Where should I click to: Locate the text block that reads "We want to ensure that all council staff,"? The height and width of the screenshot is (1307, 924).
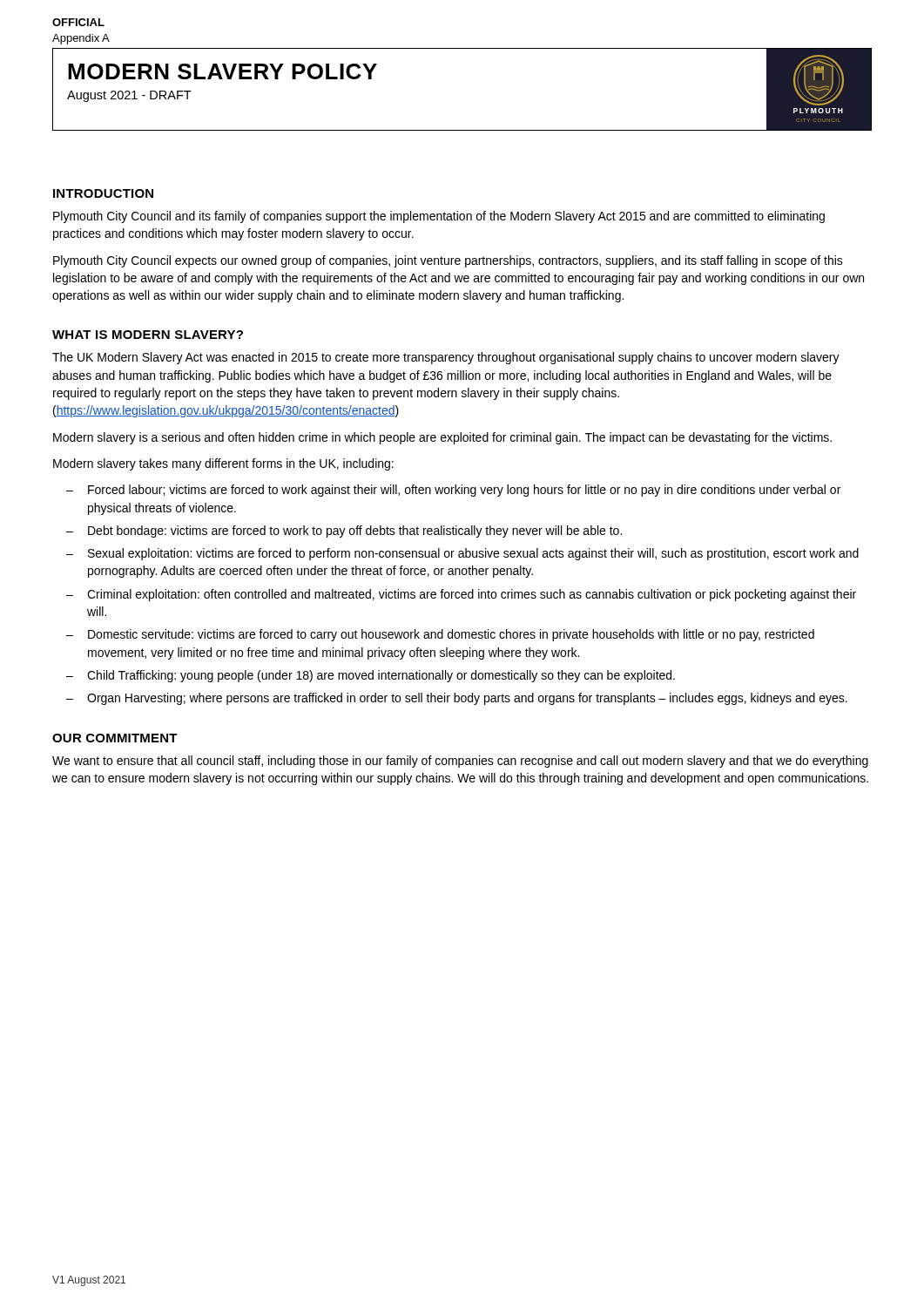pyautogui.click(x=461, y=769)
